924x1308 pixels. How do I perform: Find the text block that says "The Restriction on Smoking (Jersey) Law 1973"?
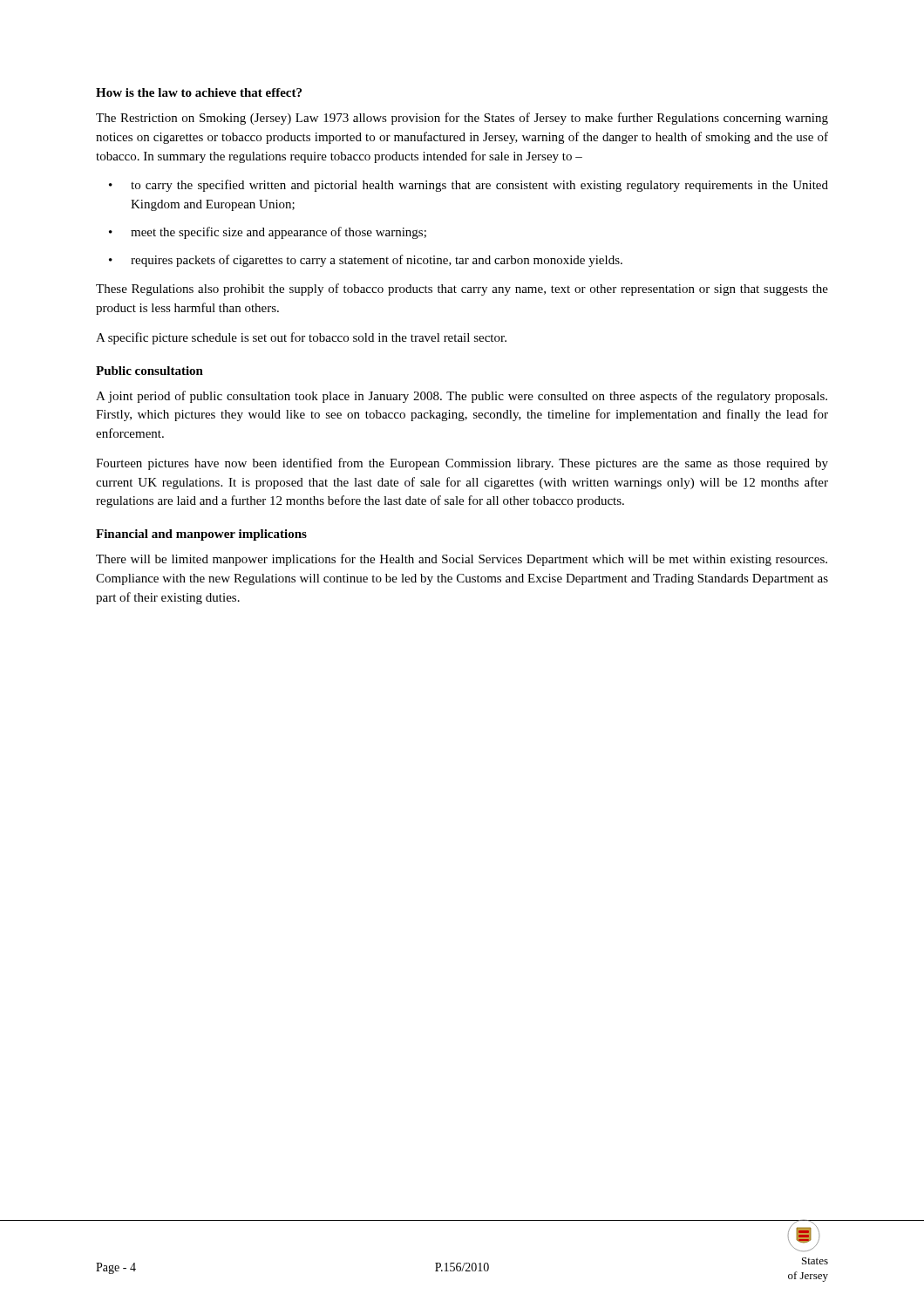click(x=462, y=137)
